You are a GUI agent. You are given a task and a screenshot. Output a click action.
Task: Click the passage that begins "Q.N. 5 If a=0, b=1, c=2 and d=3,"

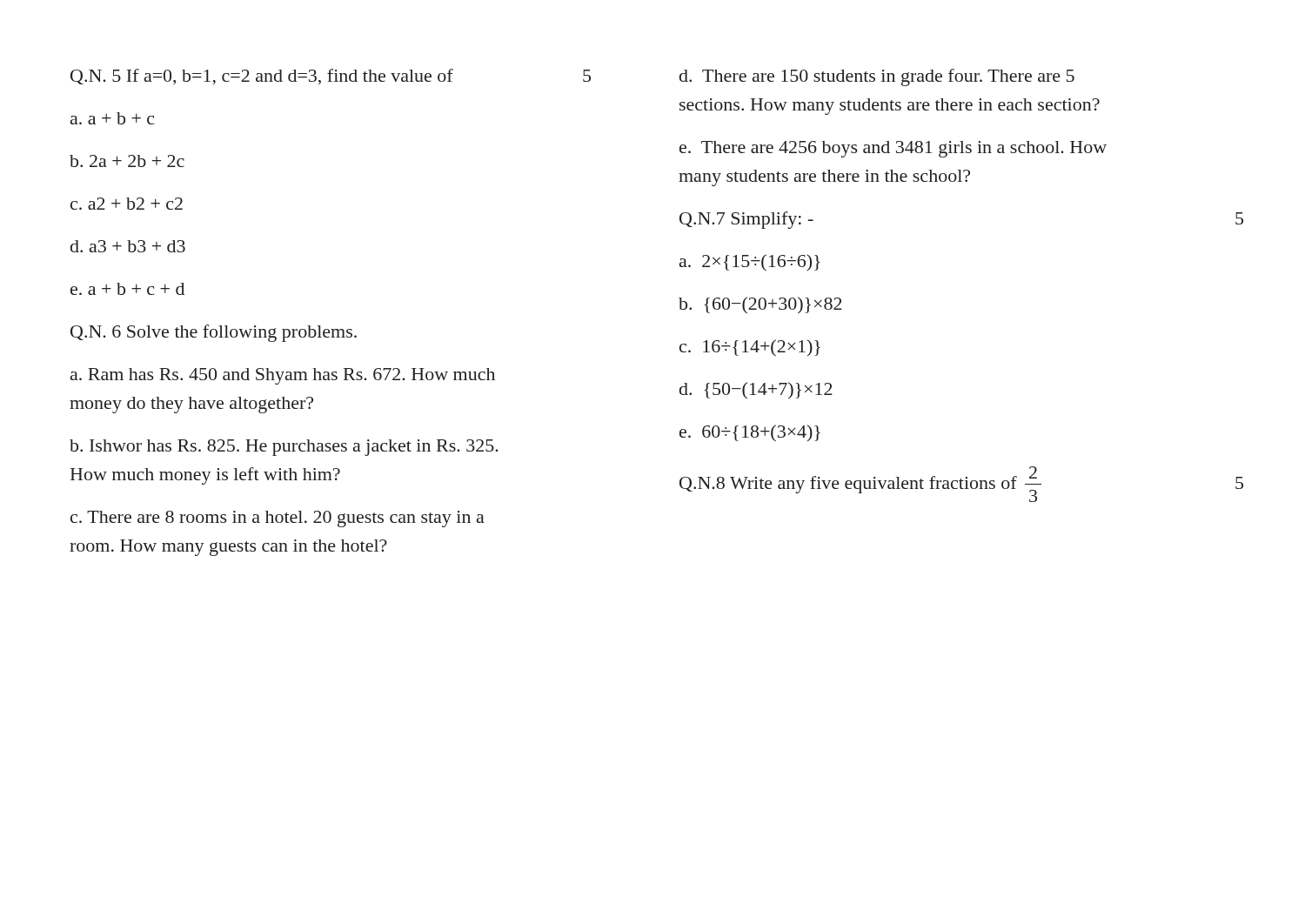[x=331, y=75]
